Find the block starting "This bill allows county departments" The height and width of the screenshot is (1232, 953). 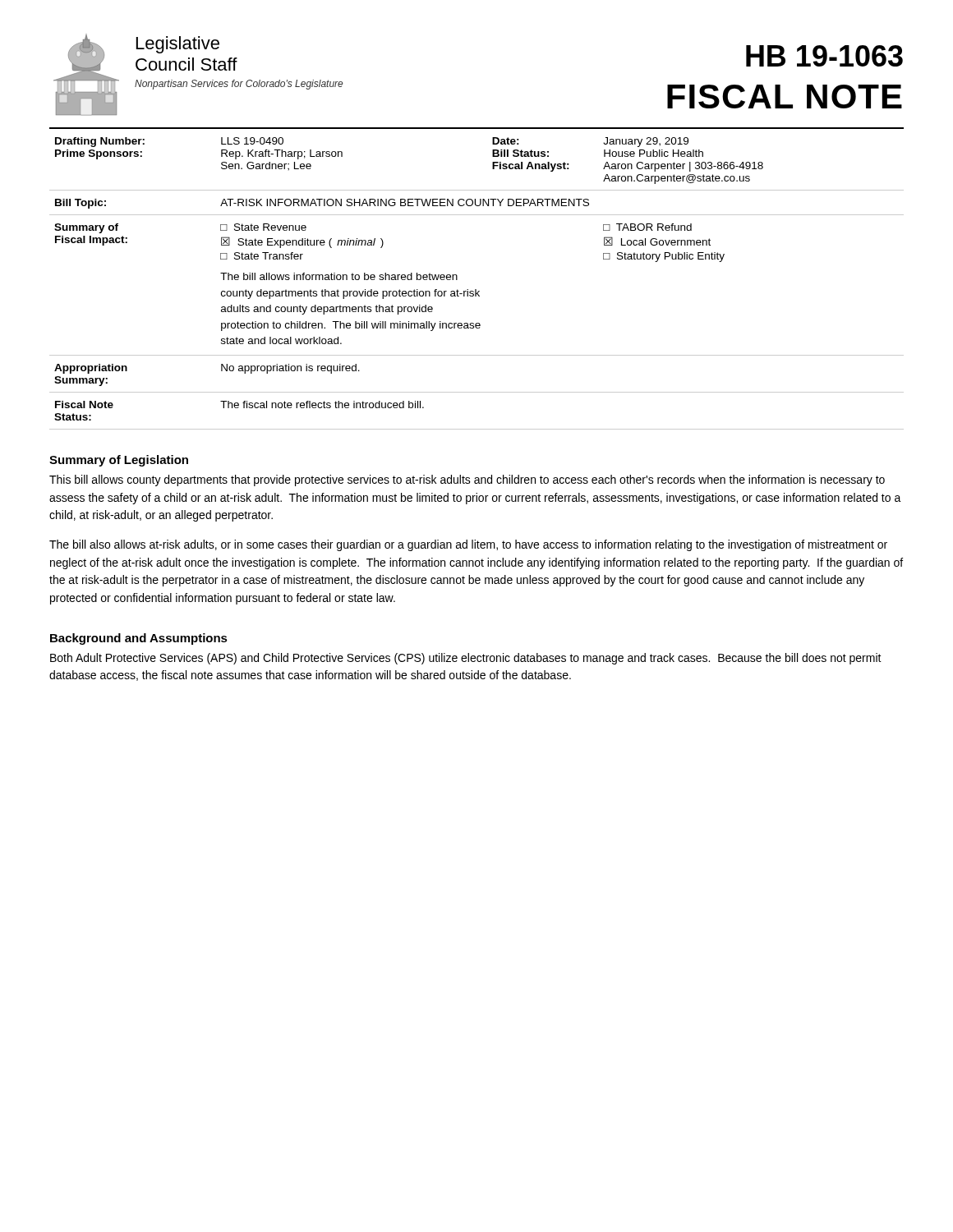tap(475, 497)
